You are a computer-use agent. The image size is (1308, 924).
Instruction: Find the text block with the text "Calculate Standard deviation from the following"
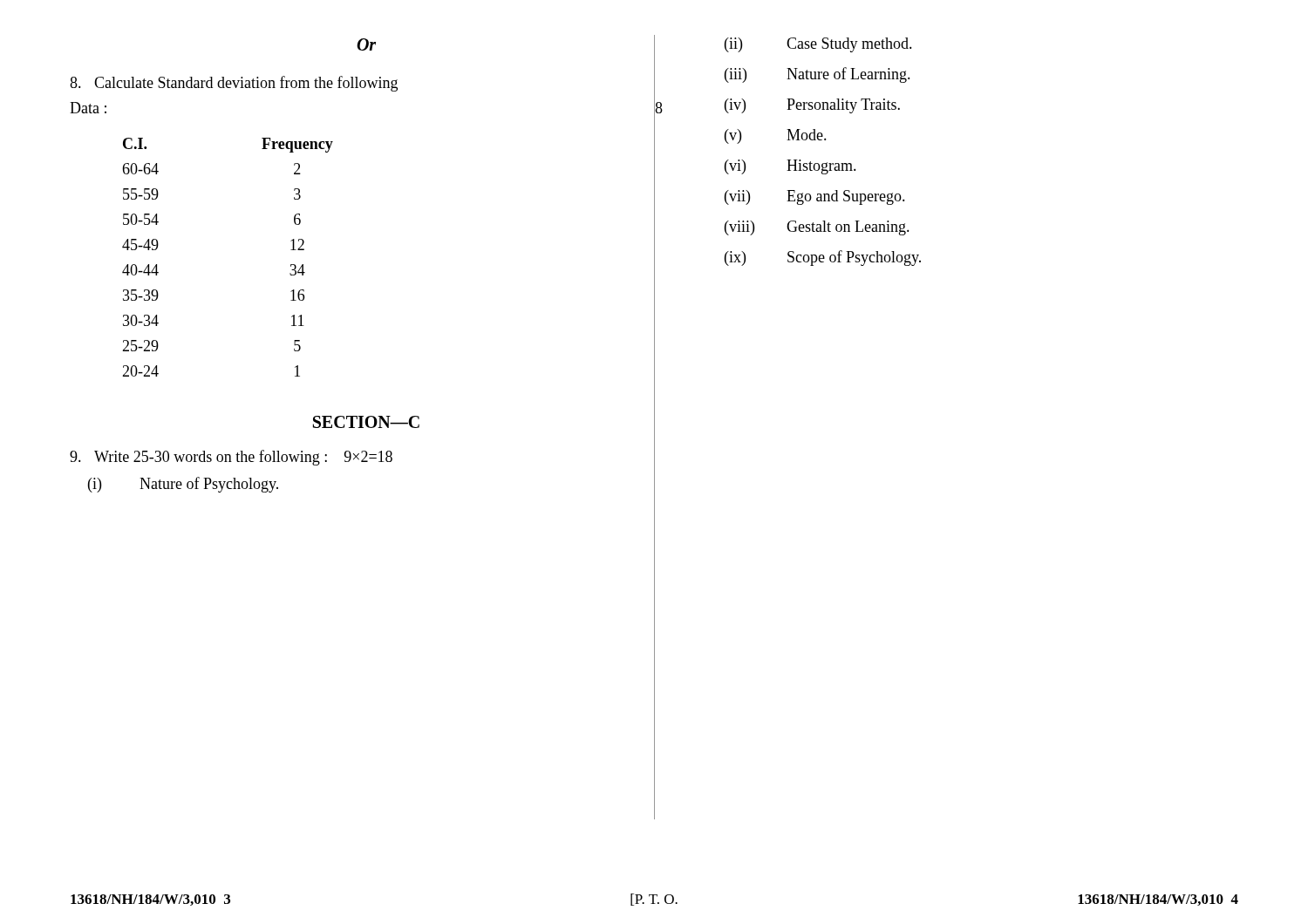tap(366, 96)
